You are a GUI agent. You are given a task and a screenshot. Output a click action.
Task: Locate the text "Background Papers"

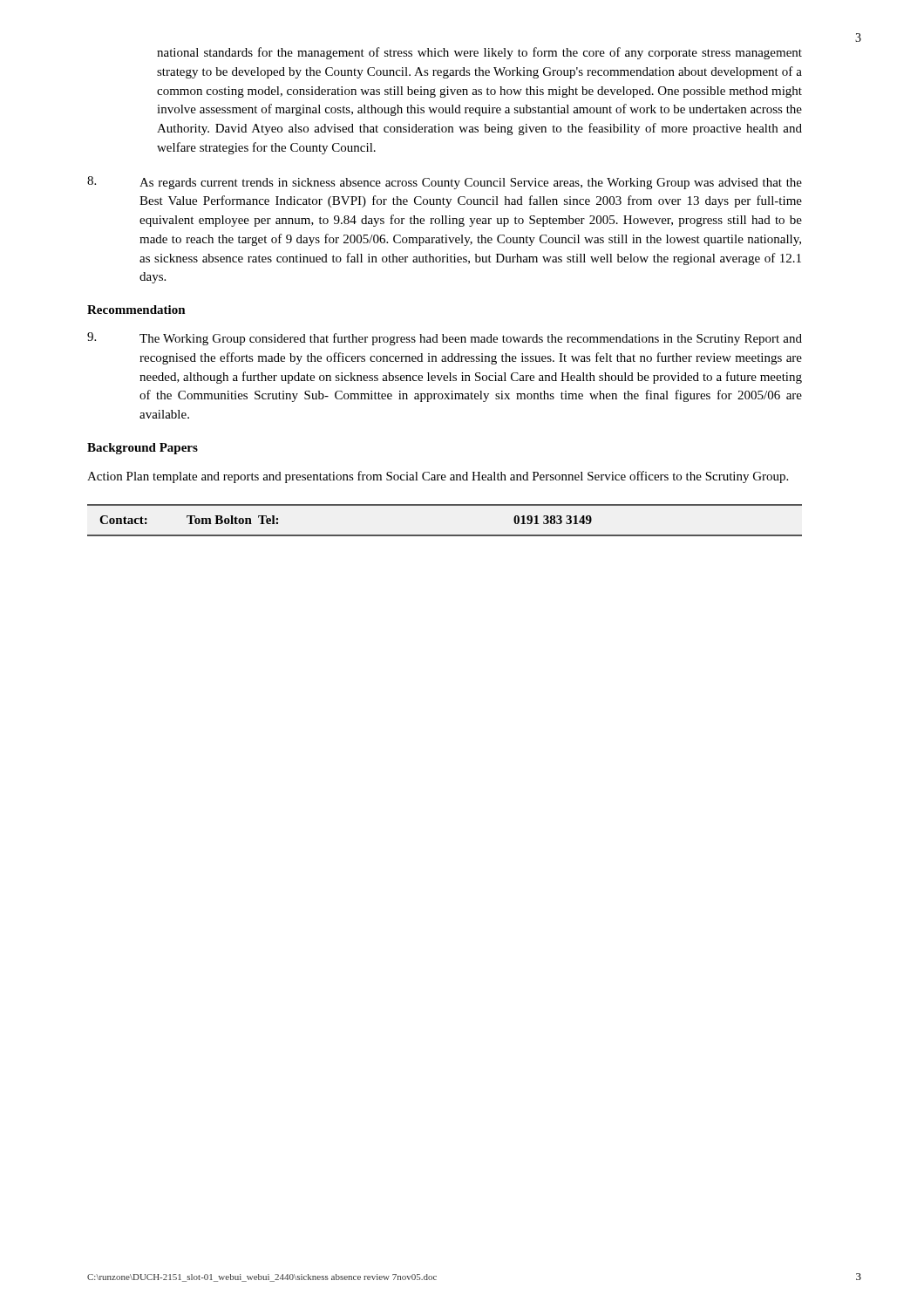(x=142, y=447)
